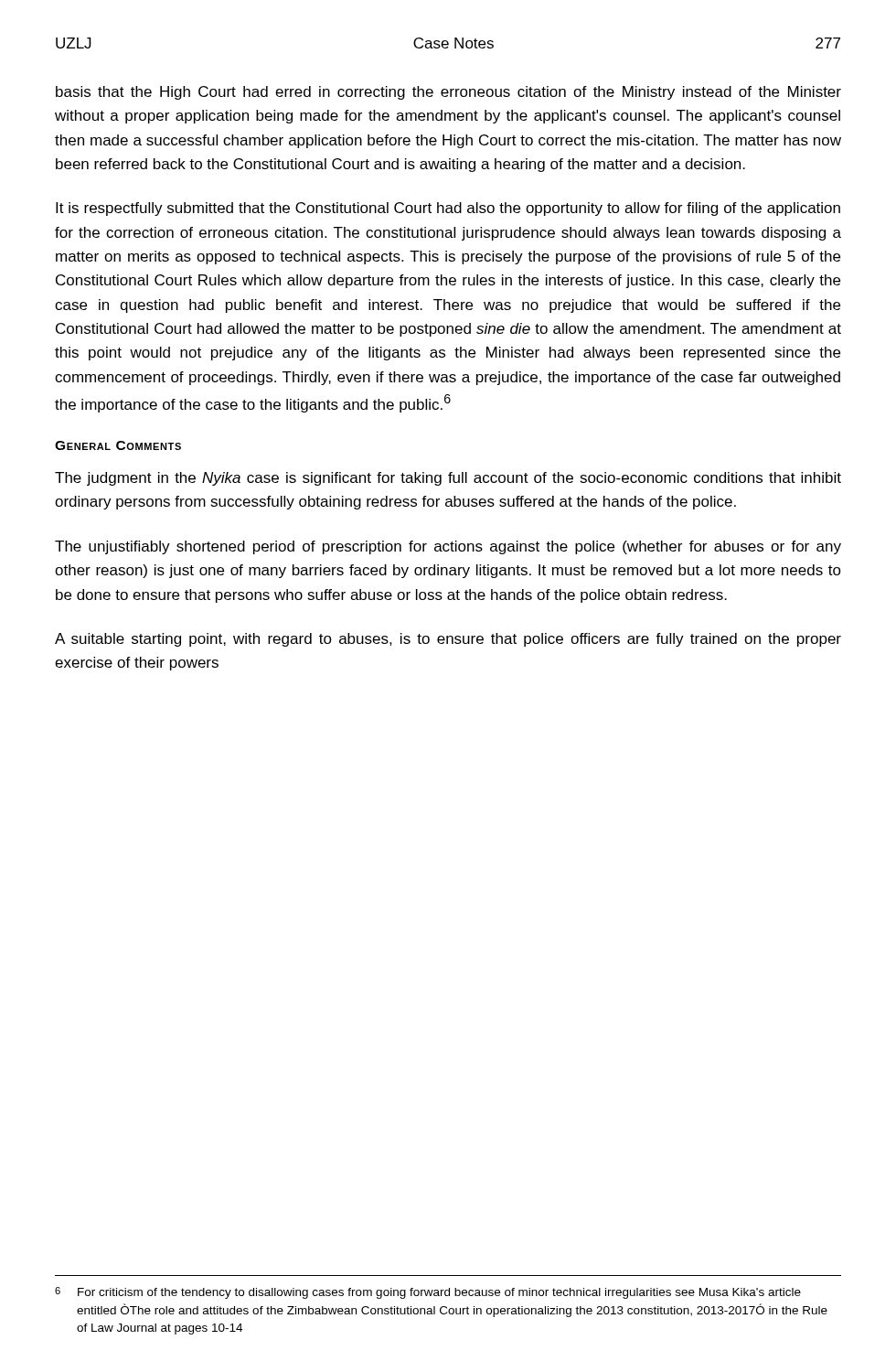Locate the text block starting "The unjustifiably shortened period of prescription"

click(x=448, y=570)
